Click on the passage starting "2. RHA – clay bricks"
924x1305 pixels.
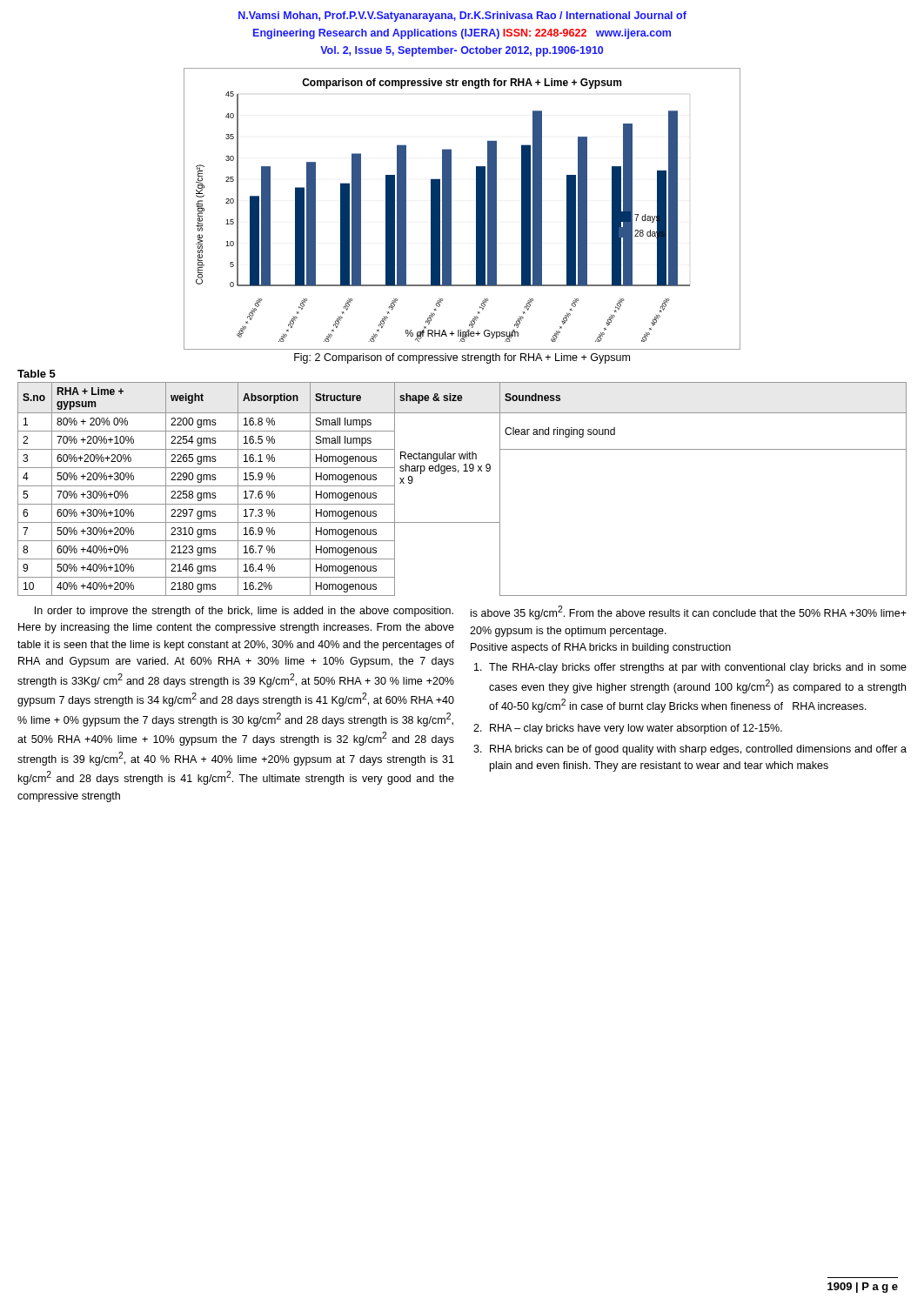point(628,729)
